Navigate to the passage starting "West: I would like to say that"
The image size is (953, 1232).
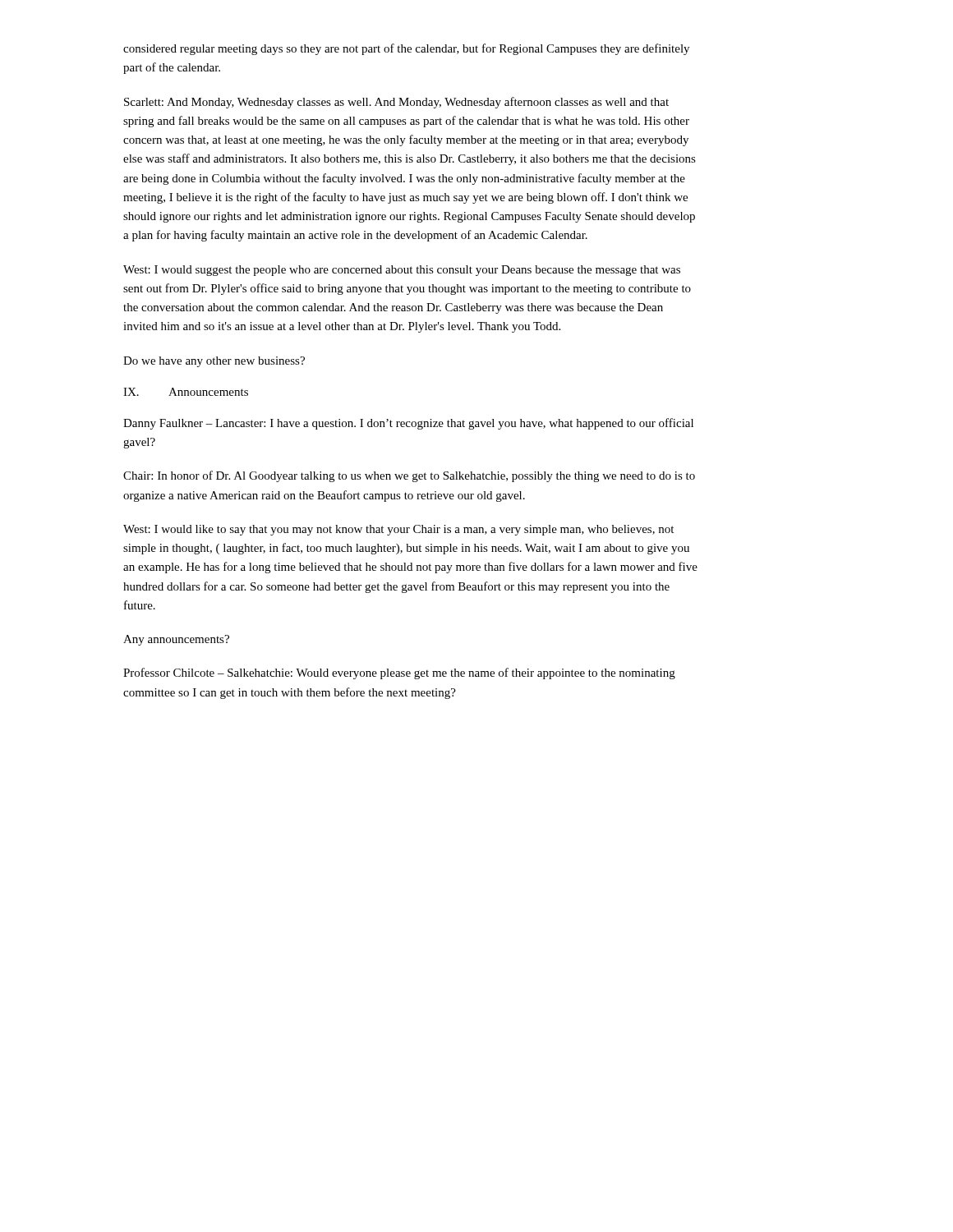pyautogui.click(x=410, y=567)
